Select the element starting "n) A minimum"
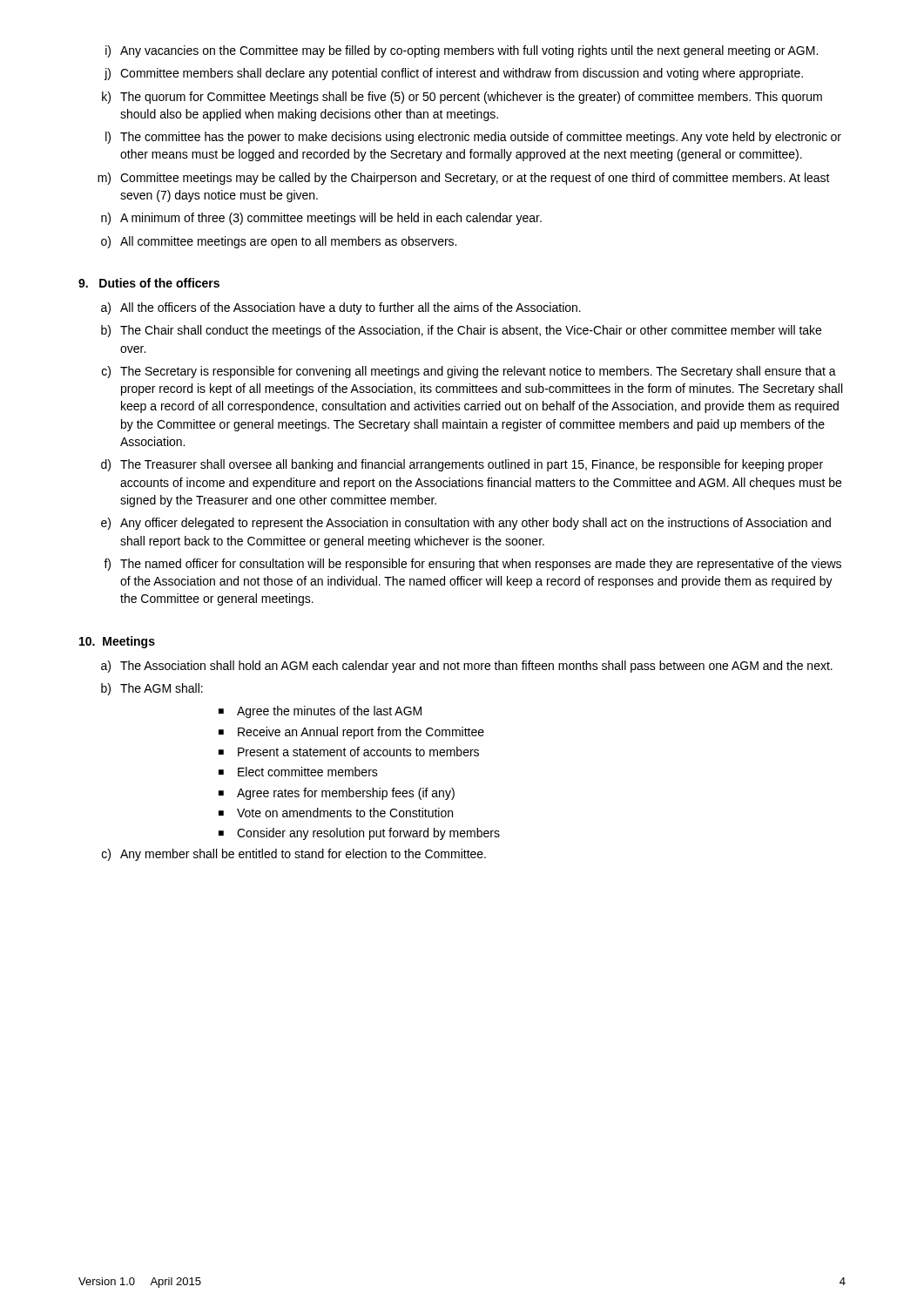The width and height of the screenshot is (924, 1307). (x=462, y=218)
